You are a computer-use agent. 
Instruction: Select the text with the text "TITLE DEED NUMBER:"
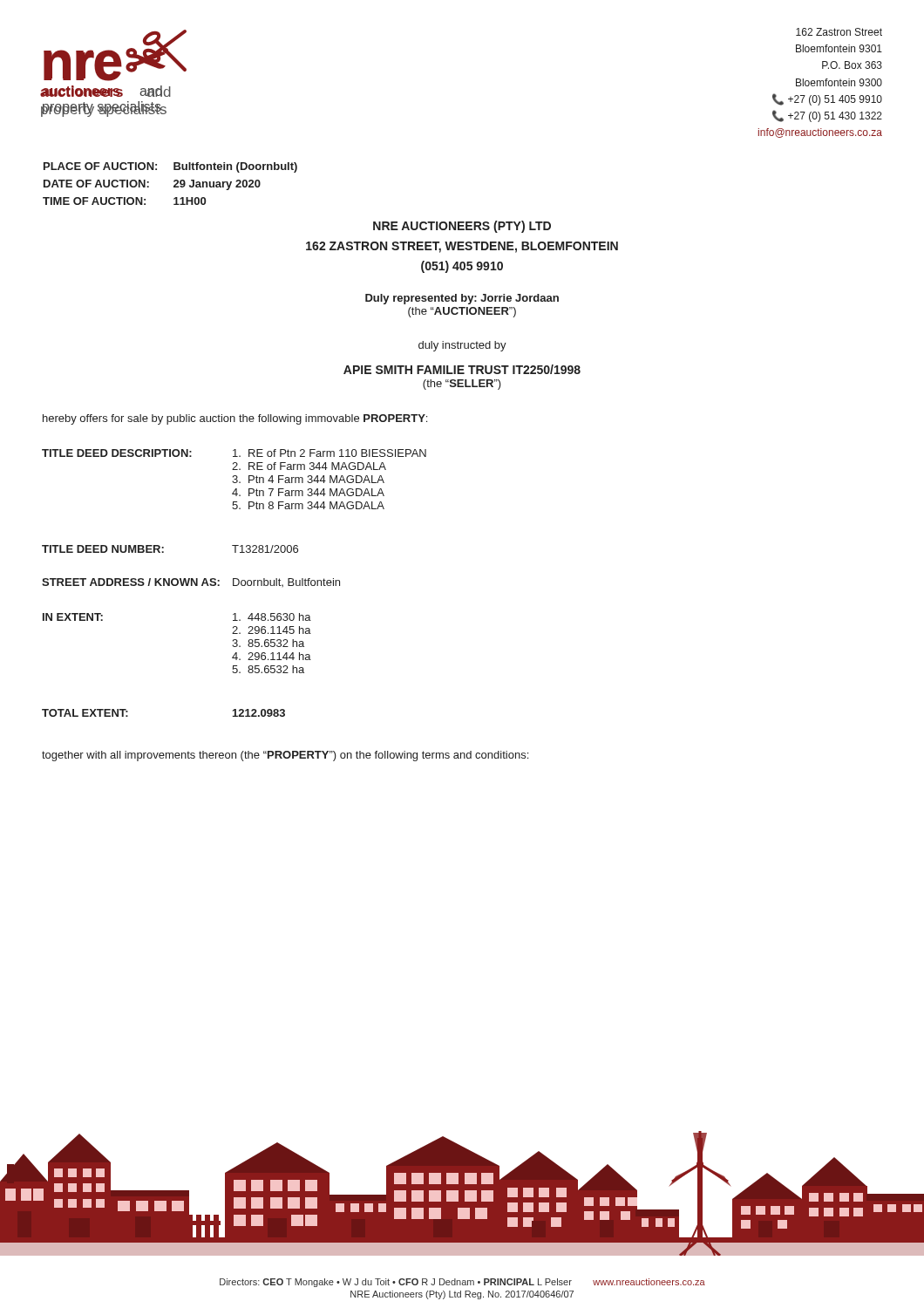coord(103,549)
